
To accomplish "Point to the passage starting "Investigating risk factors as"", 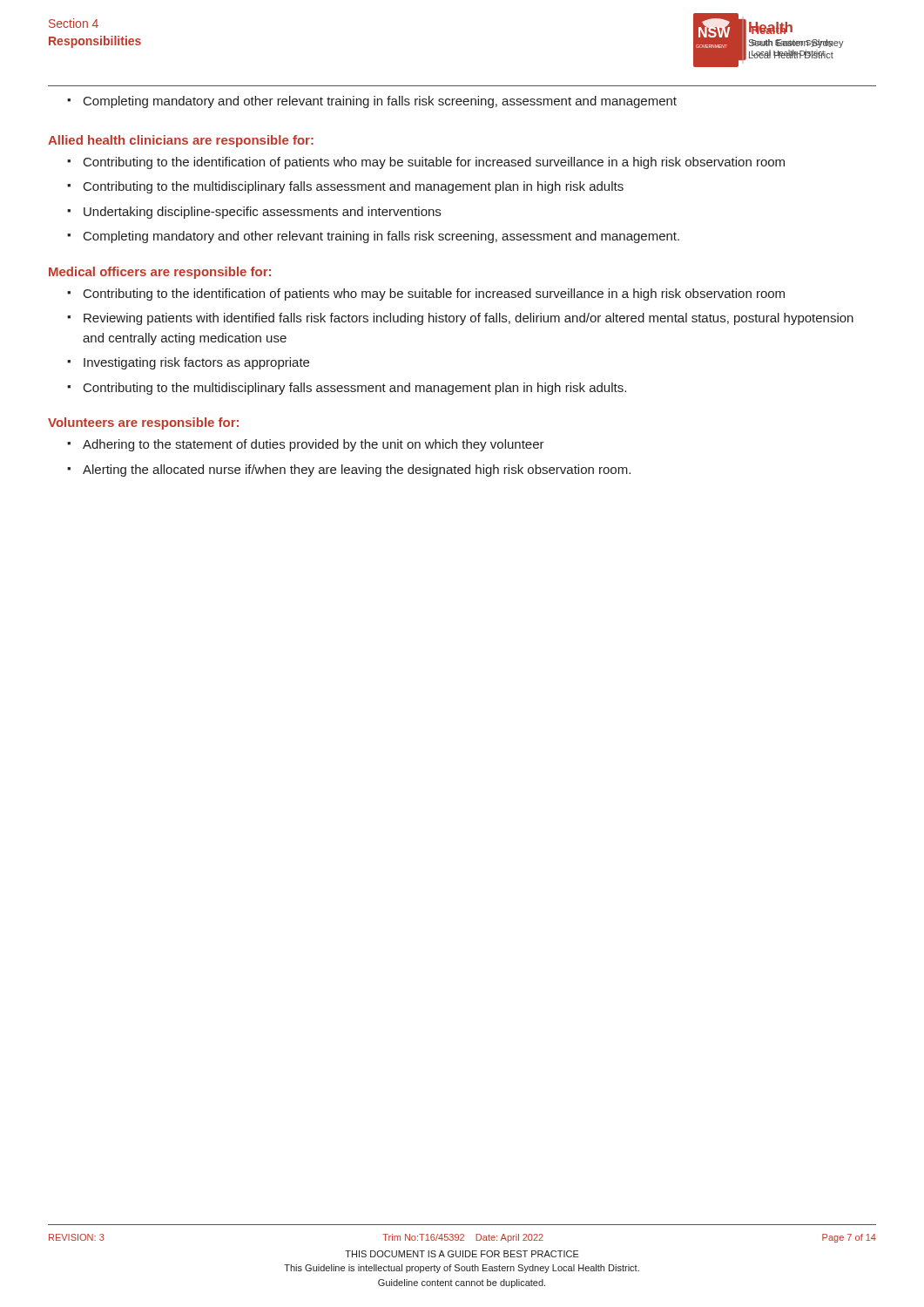I will pos(196,362).
